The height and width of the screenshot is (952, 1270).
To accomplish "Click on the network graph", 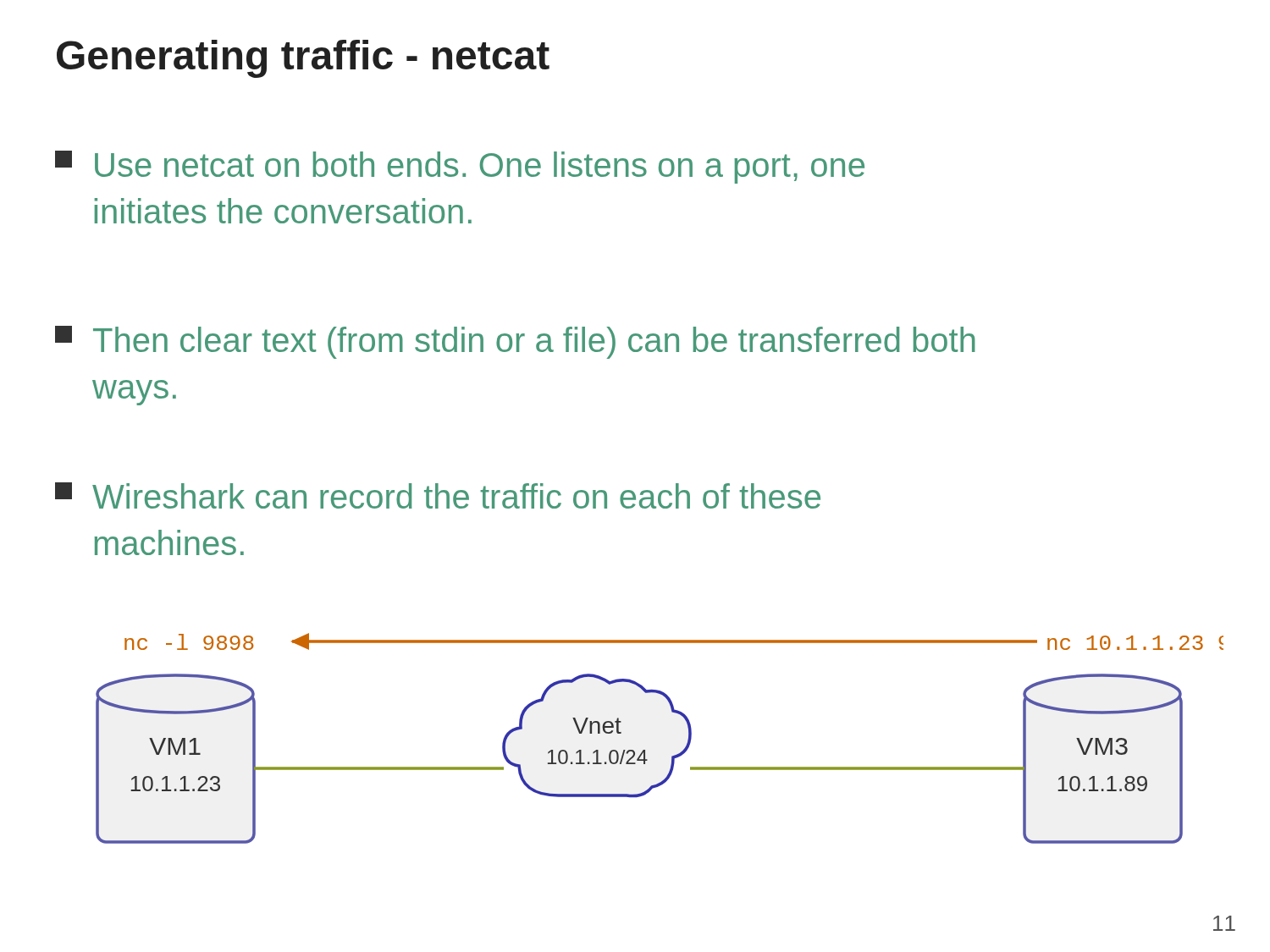I will coord(639,753).
